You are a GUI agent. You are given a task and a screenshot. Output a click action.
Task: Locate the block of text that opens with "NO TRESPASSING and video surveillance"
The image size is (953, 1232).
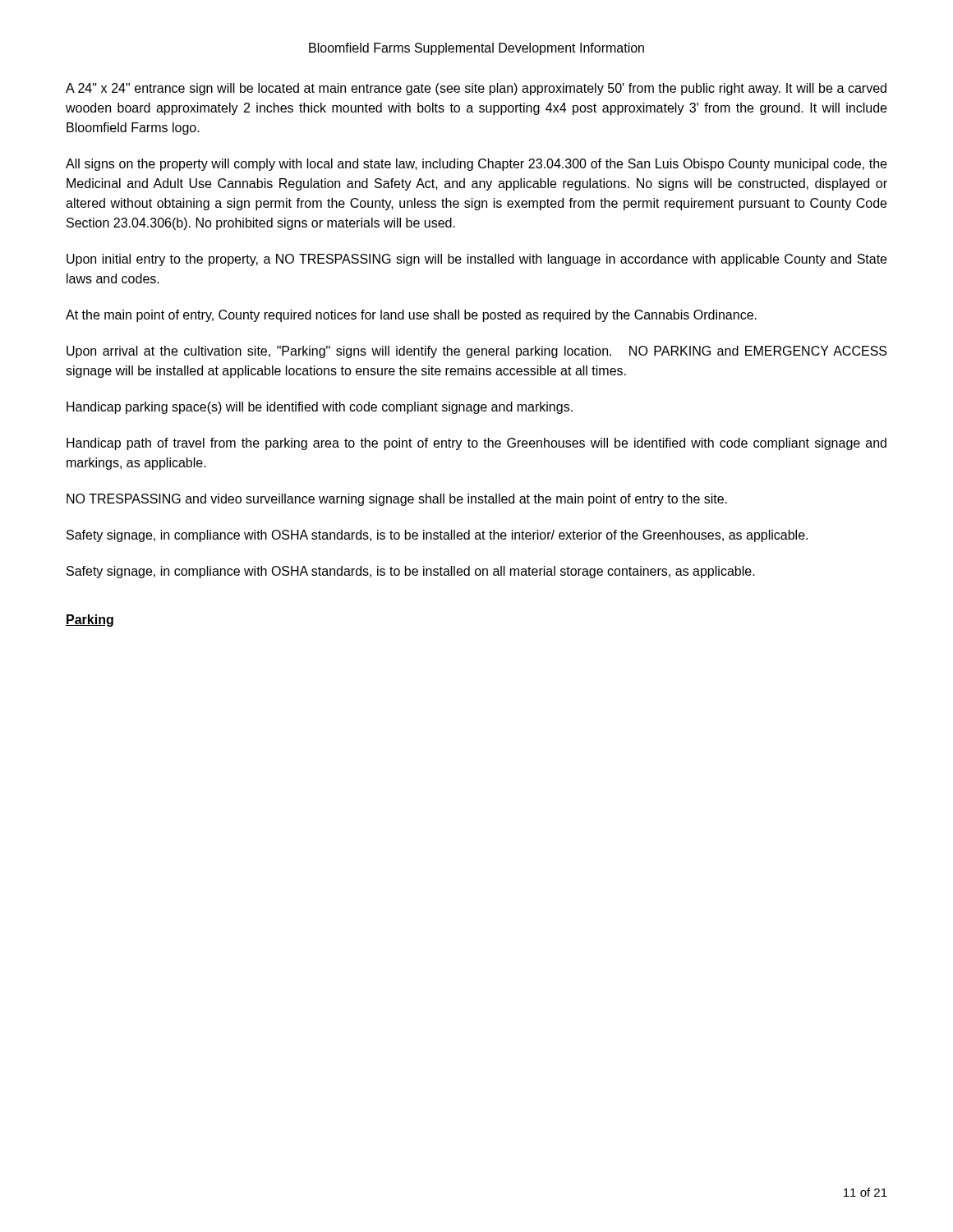397,499
